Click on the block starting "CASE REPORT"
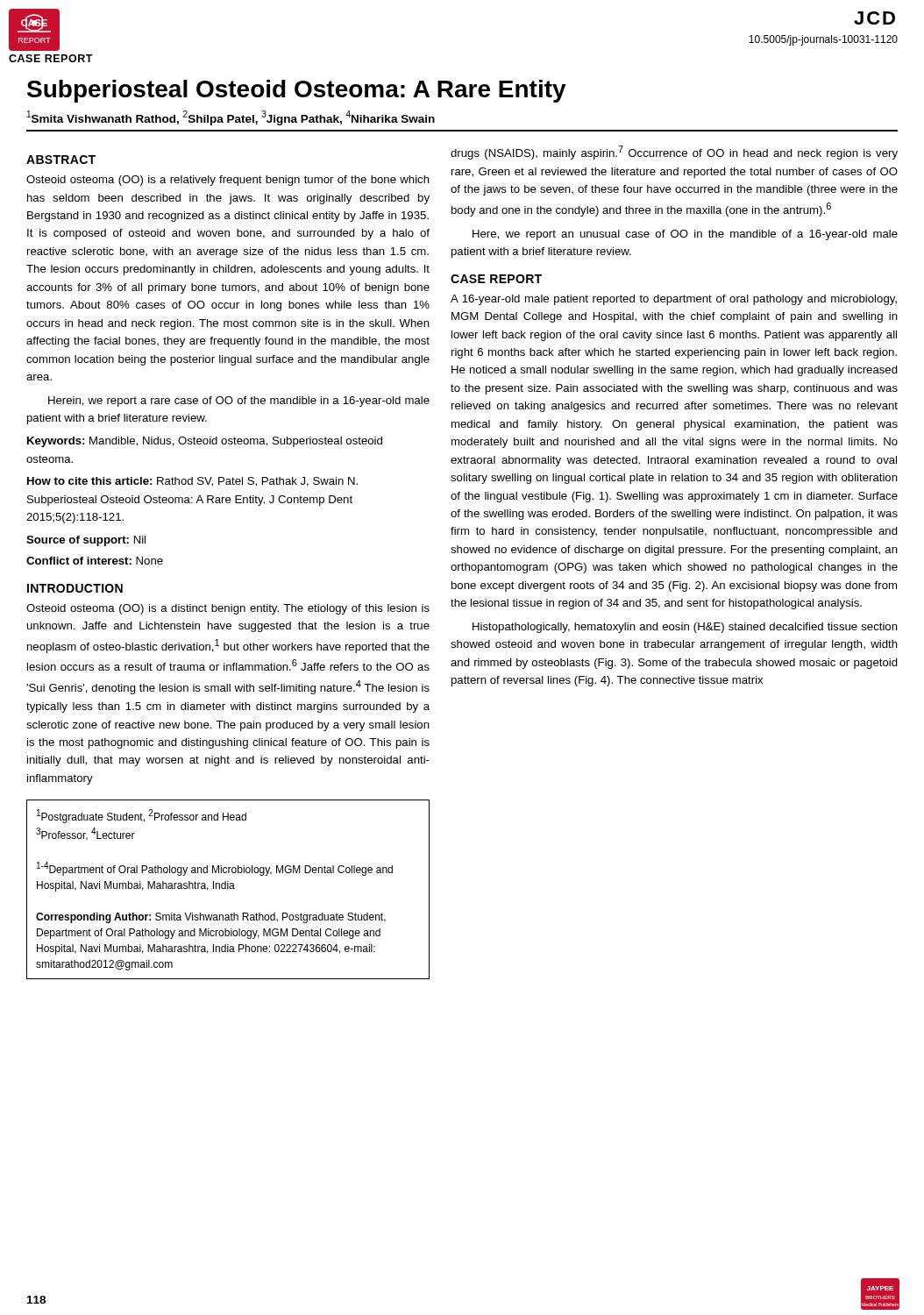This screenshot has width=924, height=1315. pyautogui.click(x=496, y=278)
